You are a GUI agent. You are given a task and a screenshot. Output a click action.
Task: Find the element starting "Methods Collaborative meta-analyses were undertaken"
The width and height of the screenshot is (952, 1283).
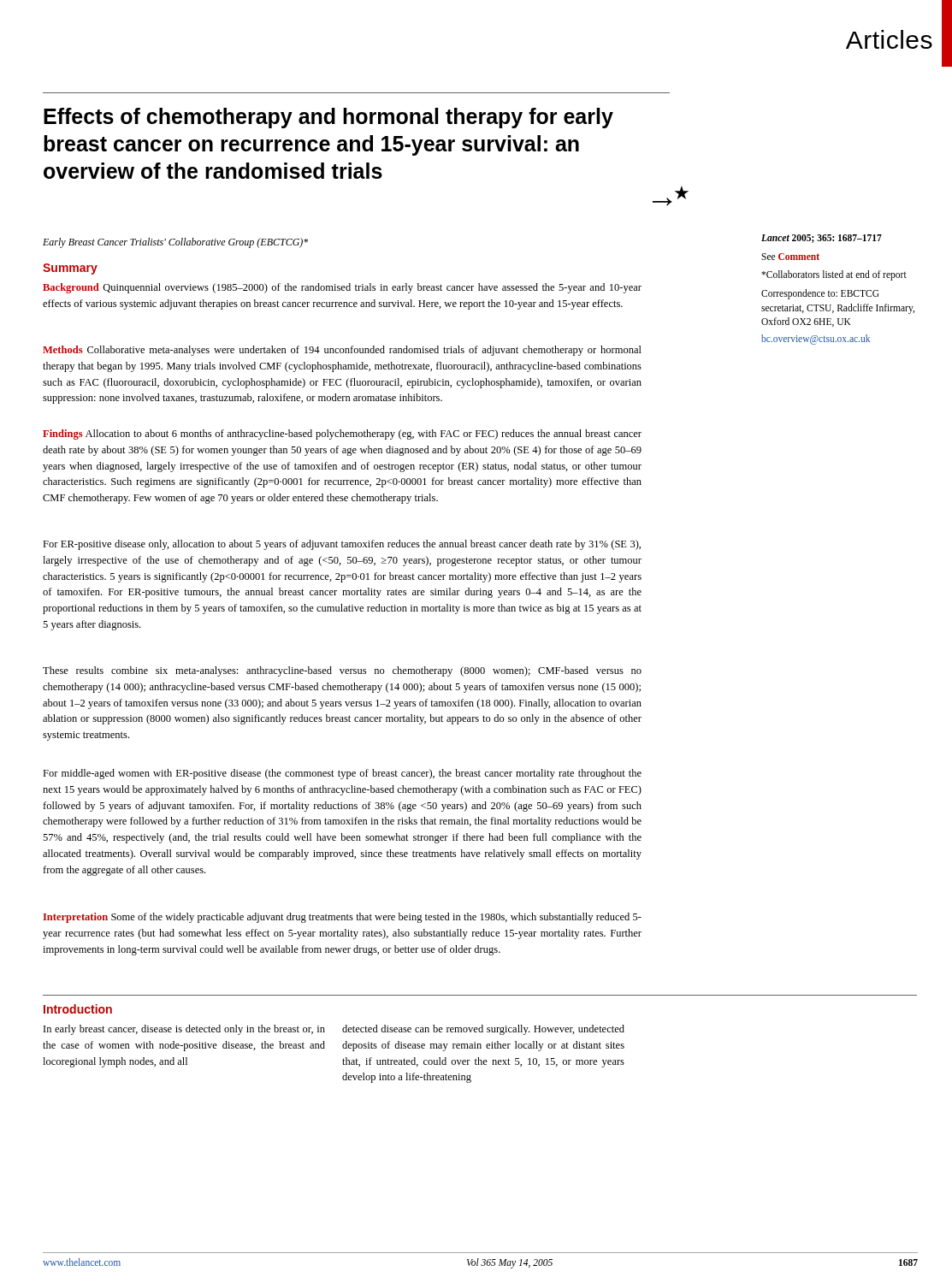pos(342,374)
